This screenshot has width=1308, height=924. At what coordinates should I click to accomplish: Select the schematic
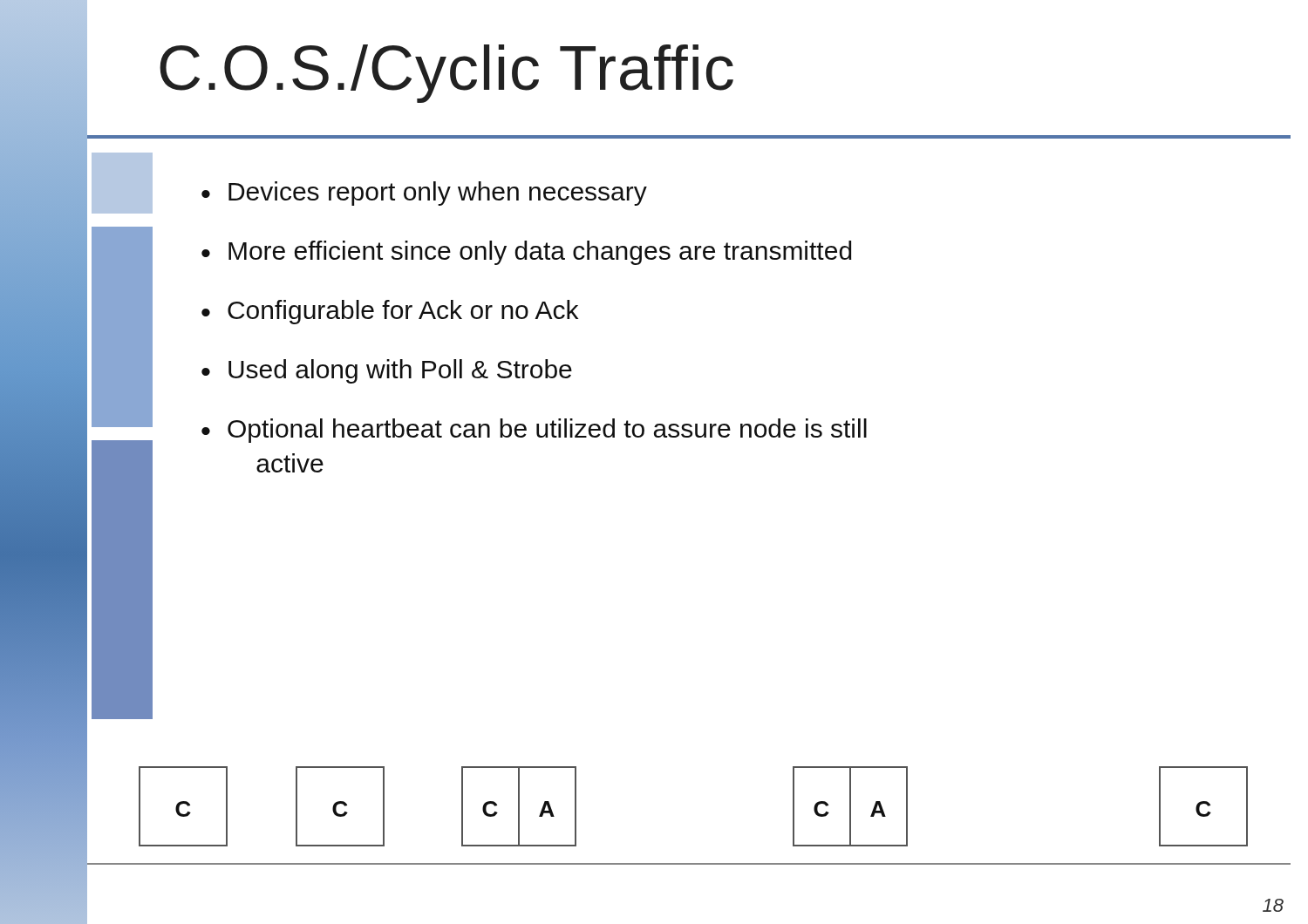click(689, 806)
